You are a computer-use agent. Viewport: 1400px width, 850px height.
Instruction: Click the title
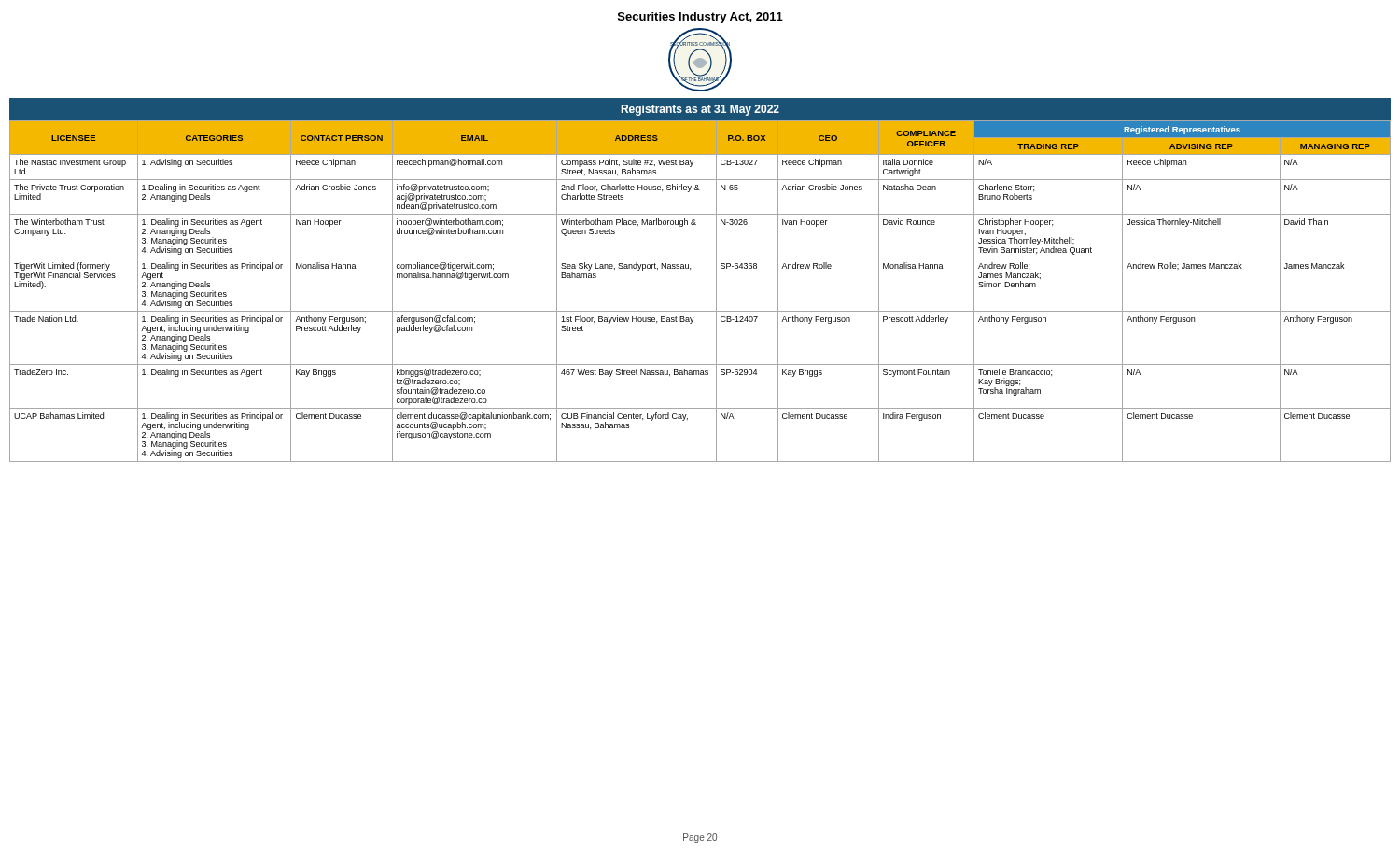click(x=700, y=16)
